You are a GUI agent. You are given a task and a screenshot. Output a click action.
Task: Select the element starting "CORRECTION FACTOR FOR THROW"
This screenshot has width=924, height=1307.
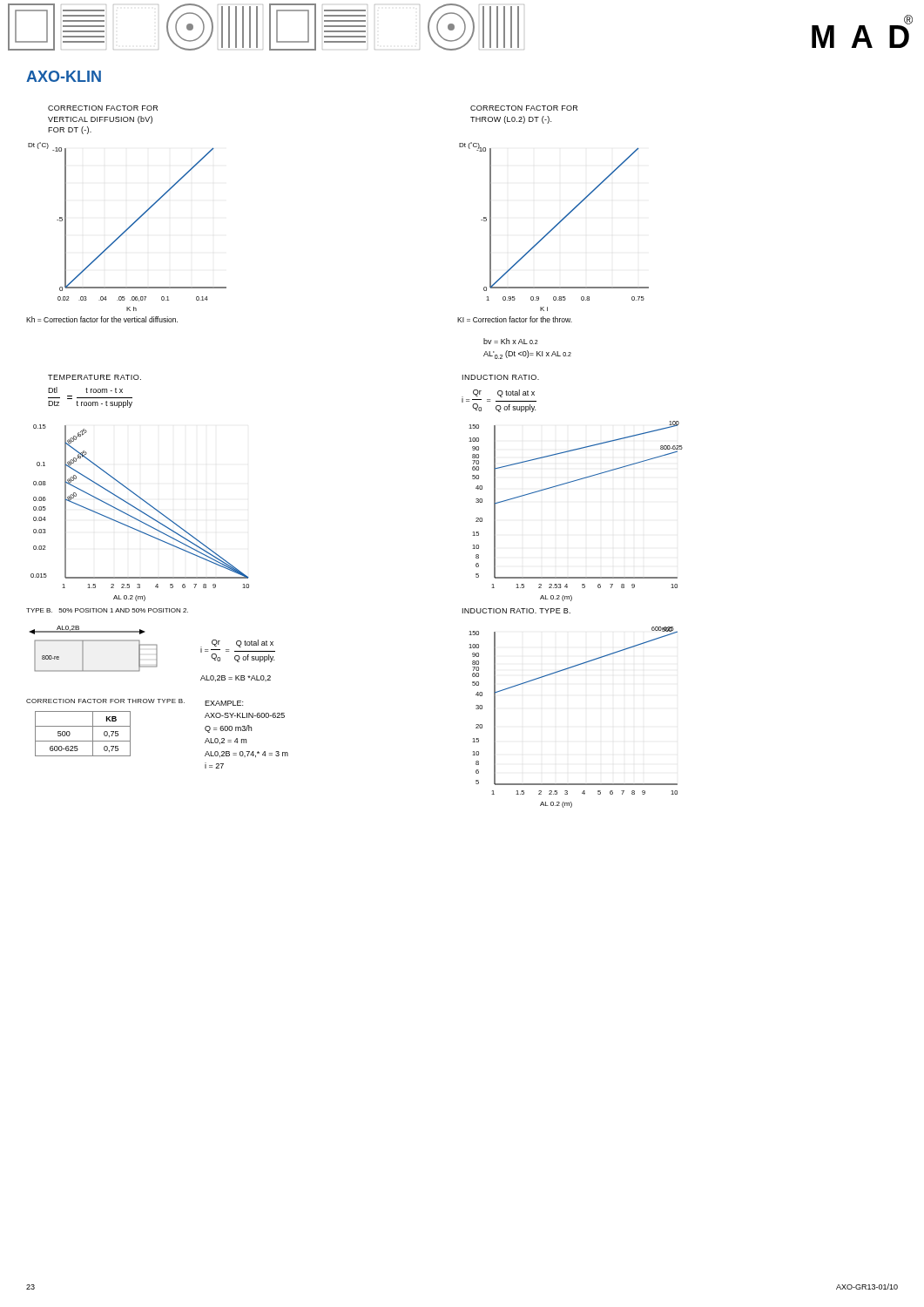(106, 701)
